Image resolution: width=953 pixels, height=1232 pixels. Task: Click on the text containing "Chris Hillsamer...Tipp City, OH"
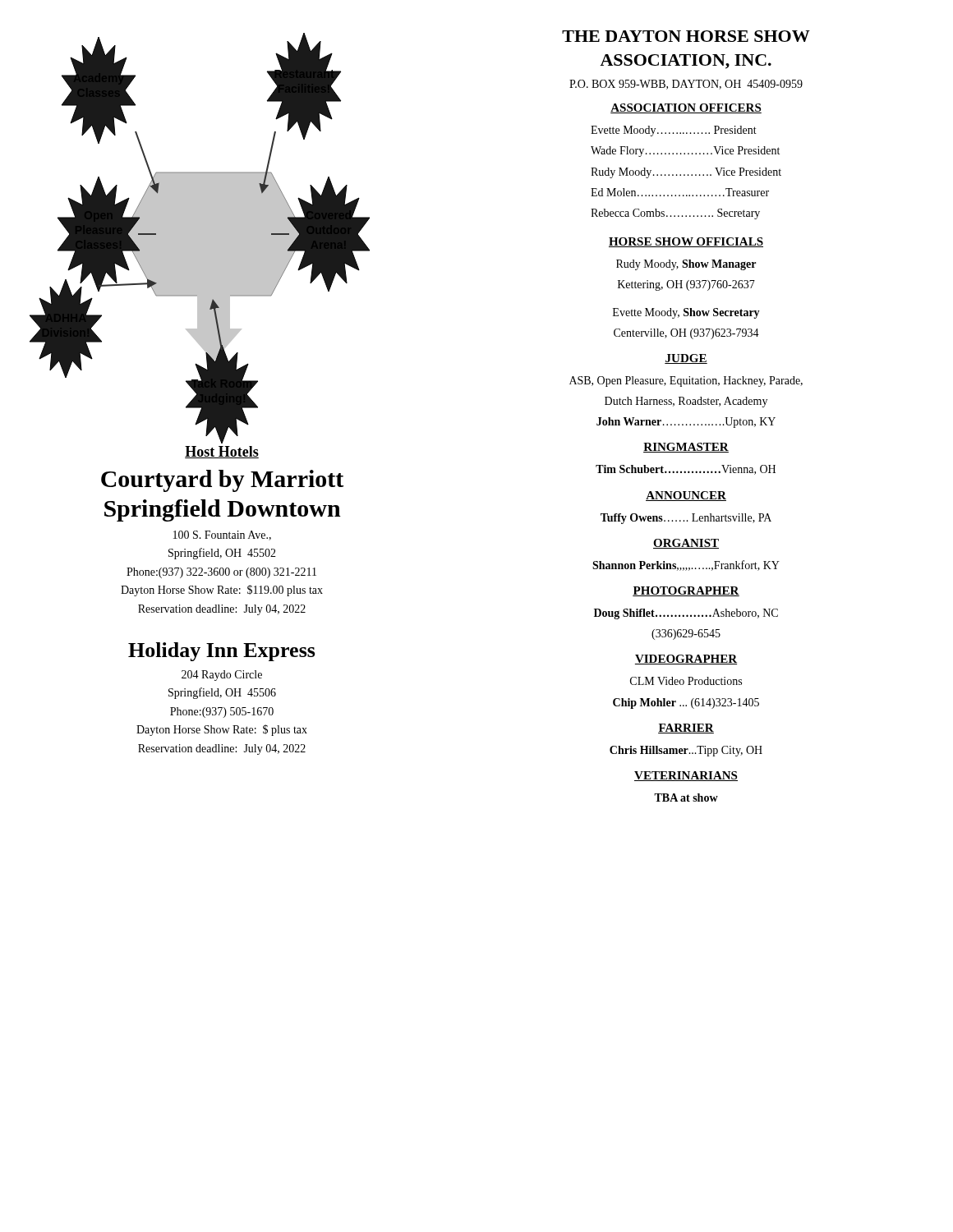click(x=686, y=750)
